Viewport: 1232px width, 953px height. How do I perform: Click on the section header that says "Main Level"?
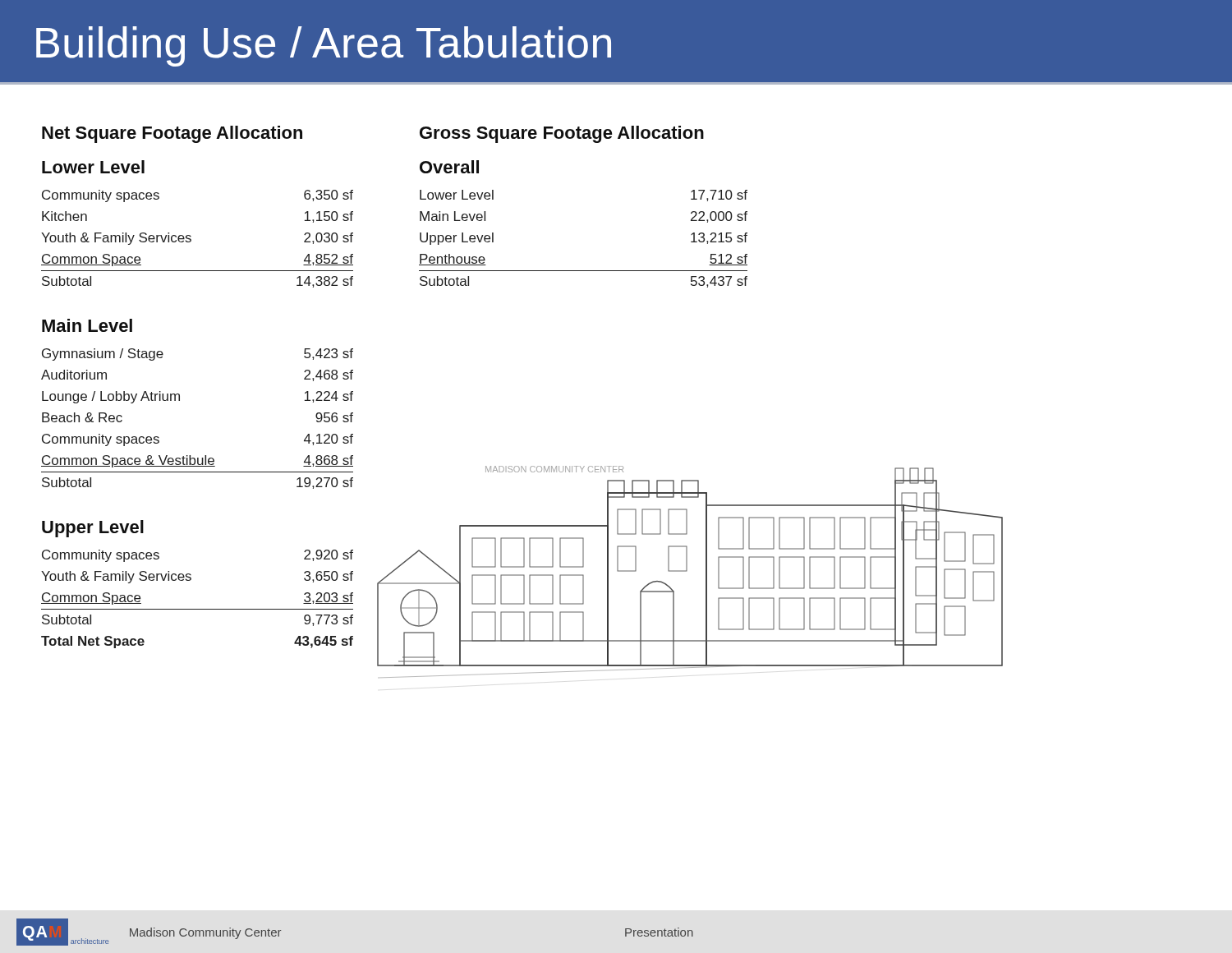coord(87,326)
